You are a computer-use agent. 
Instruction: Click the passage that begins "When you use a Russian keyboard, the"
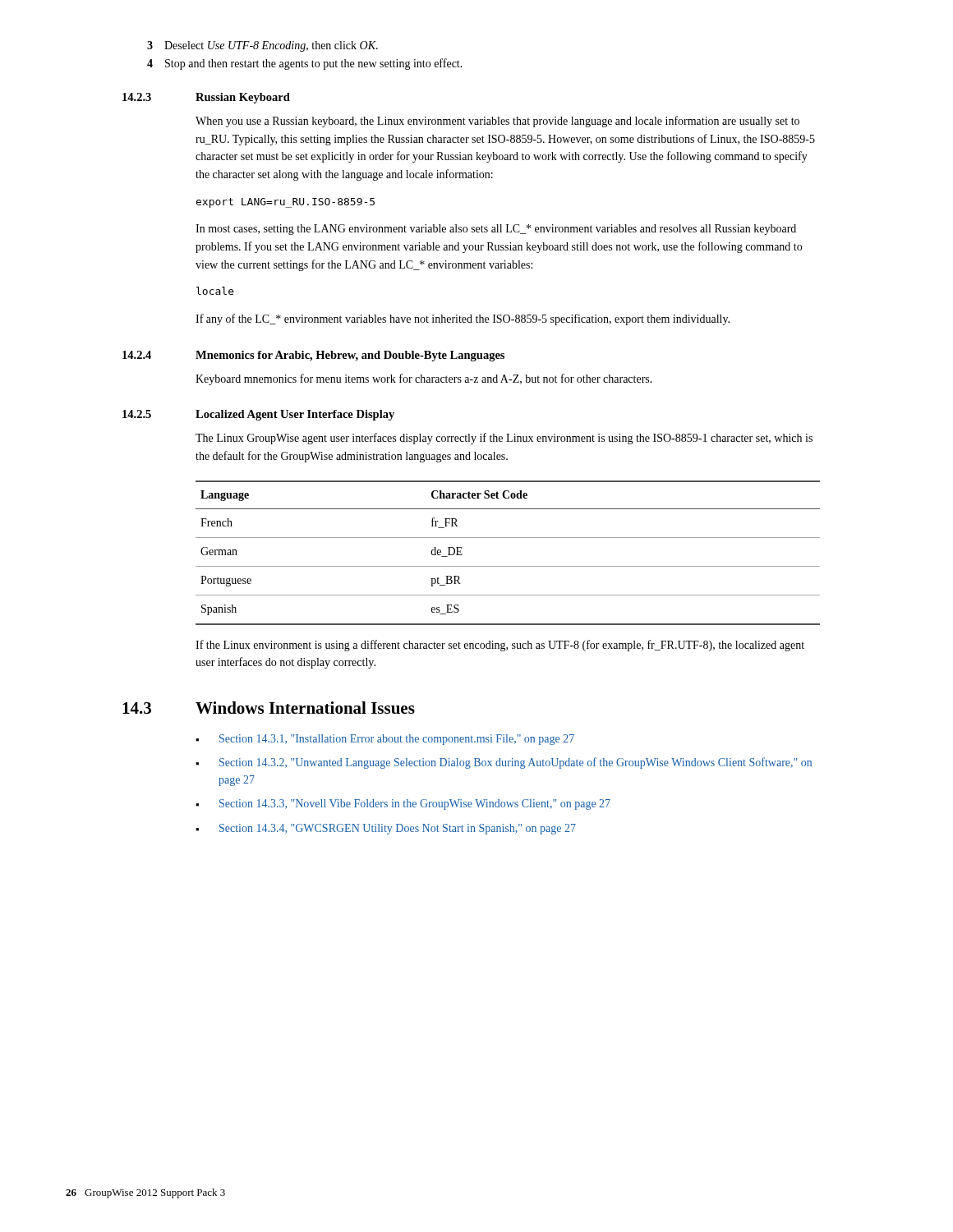(505, 148)
